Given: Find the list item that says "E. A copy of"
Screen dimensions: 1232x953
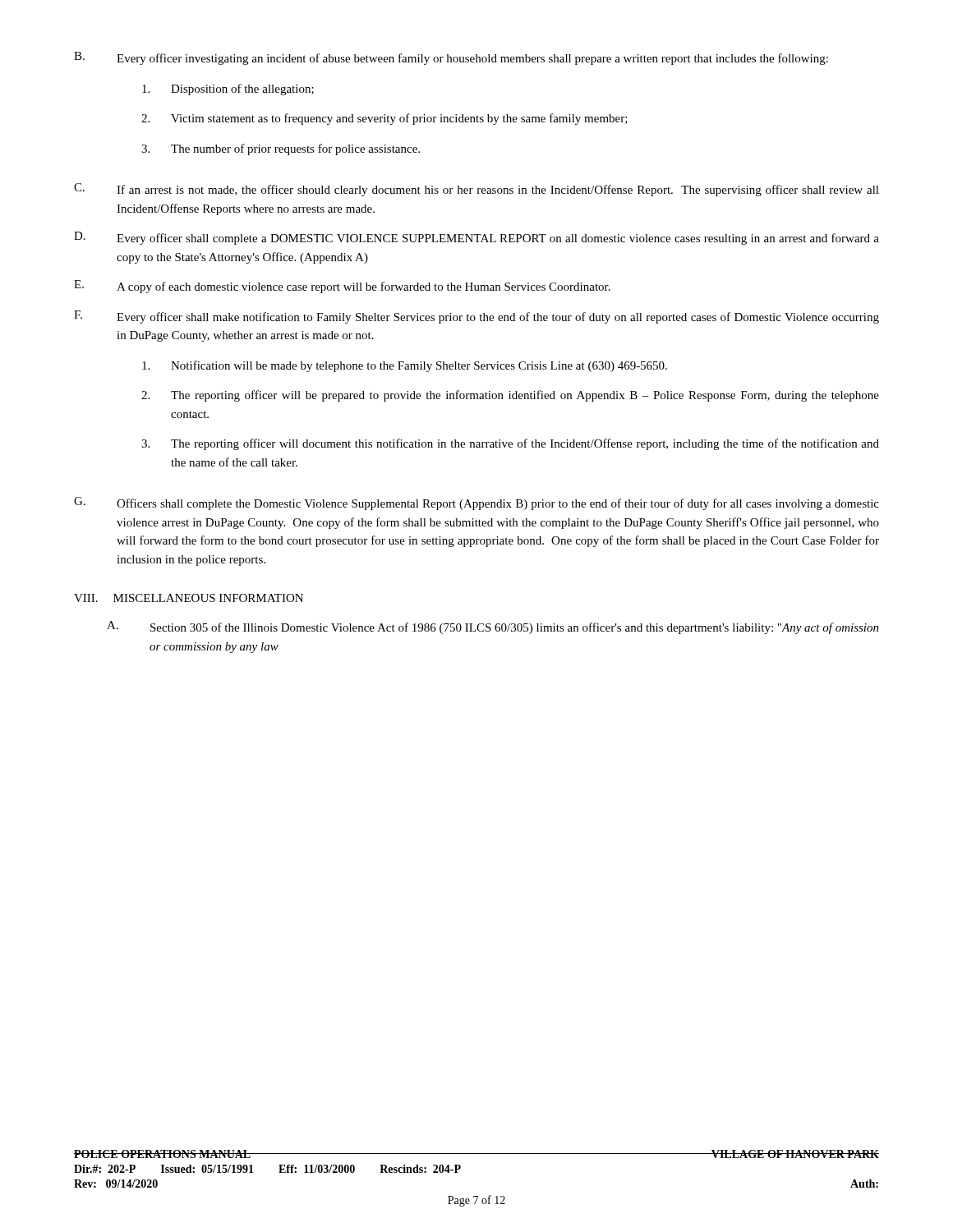Looking at the screenshot, I should 476,287.
